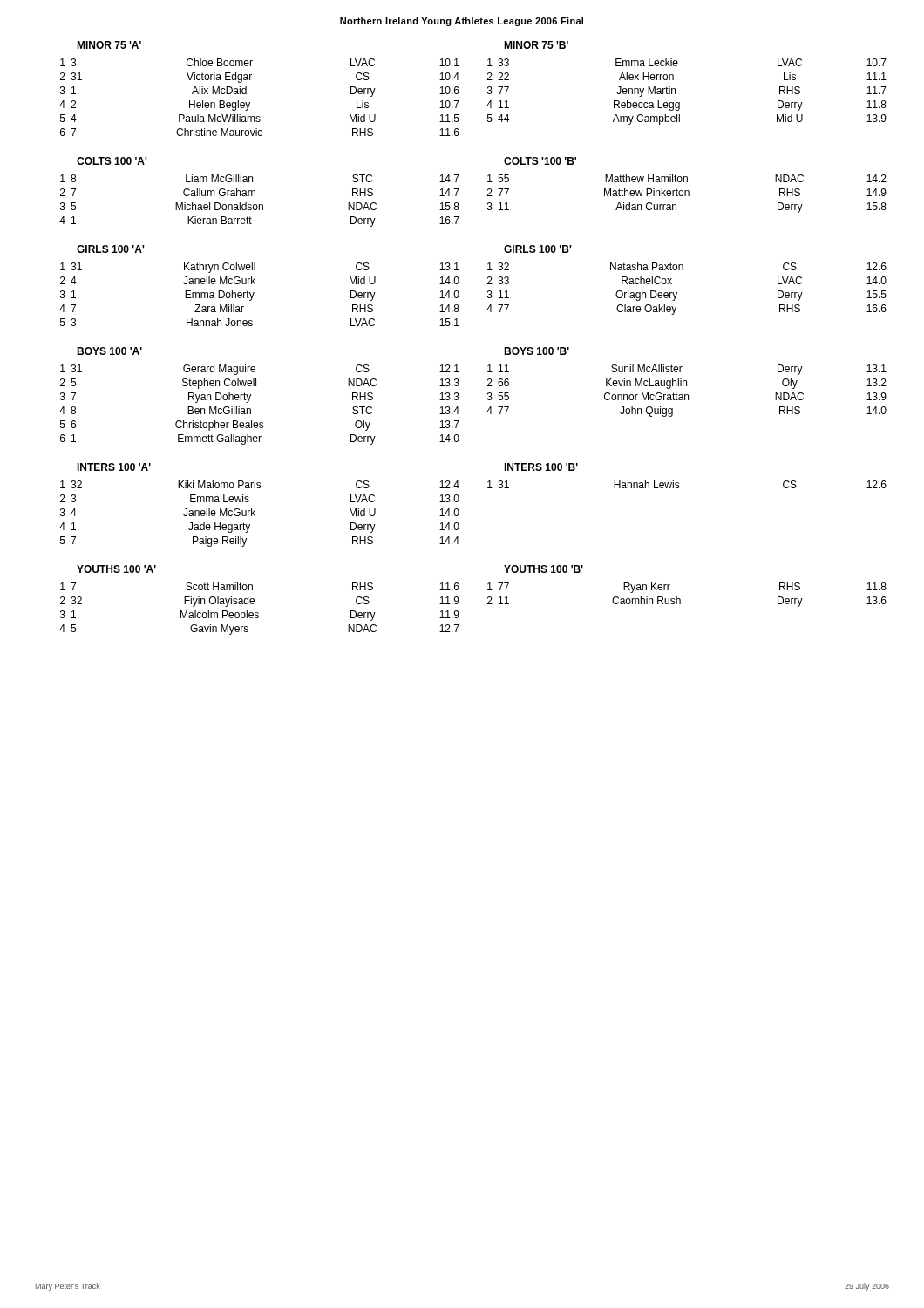Find the region starting "MINOR 75 'B'"

pyautogui.click(x=536, y=45)
